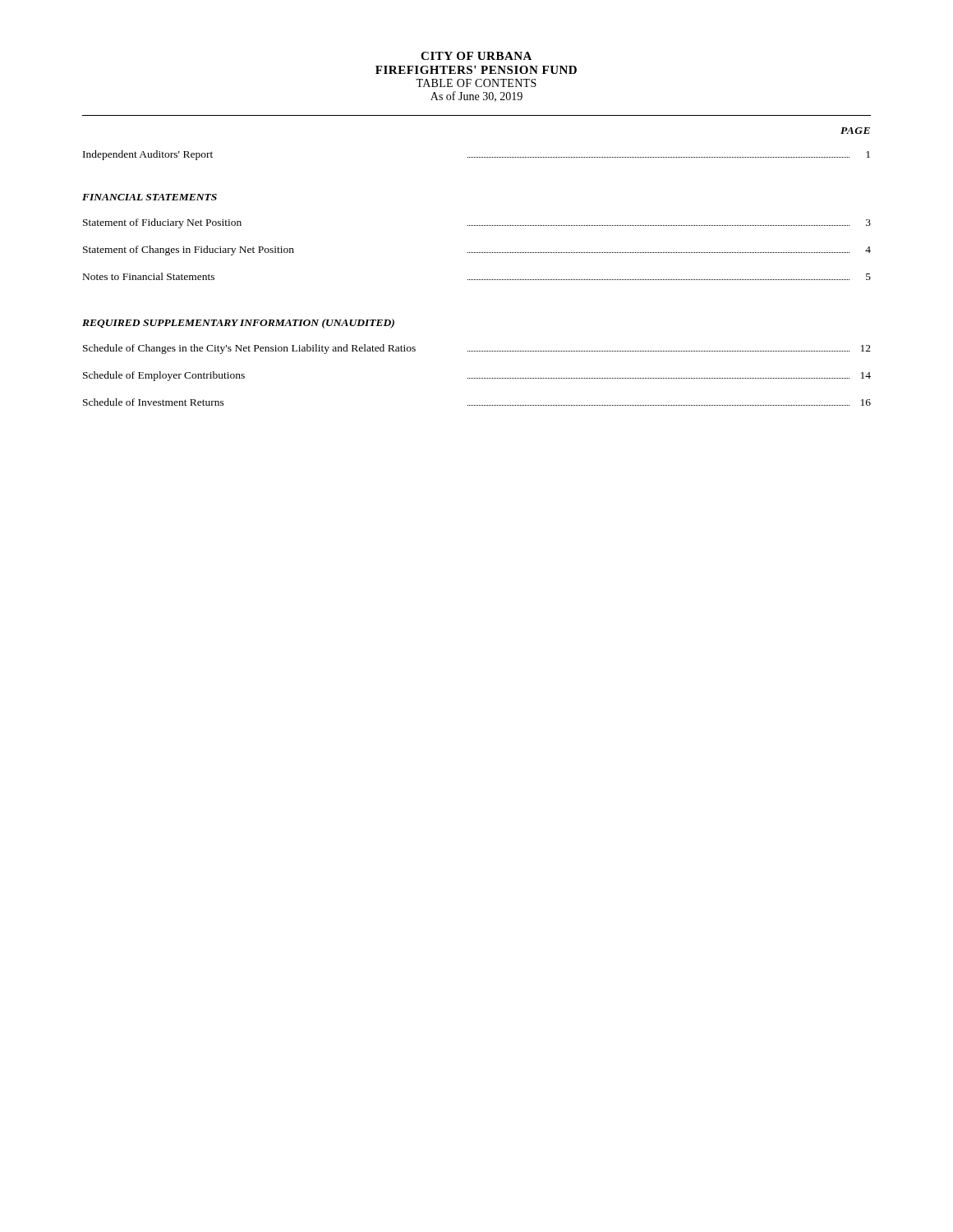Screen dimensions: 1232x953
Task: Locate the block starting "Schedule of Investment Returns 16"
Action: pos(476,402)
